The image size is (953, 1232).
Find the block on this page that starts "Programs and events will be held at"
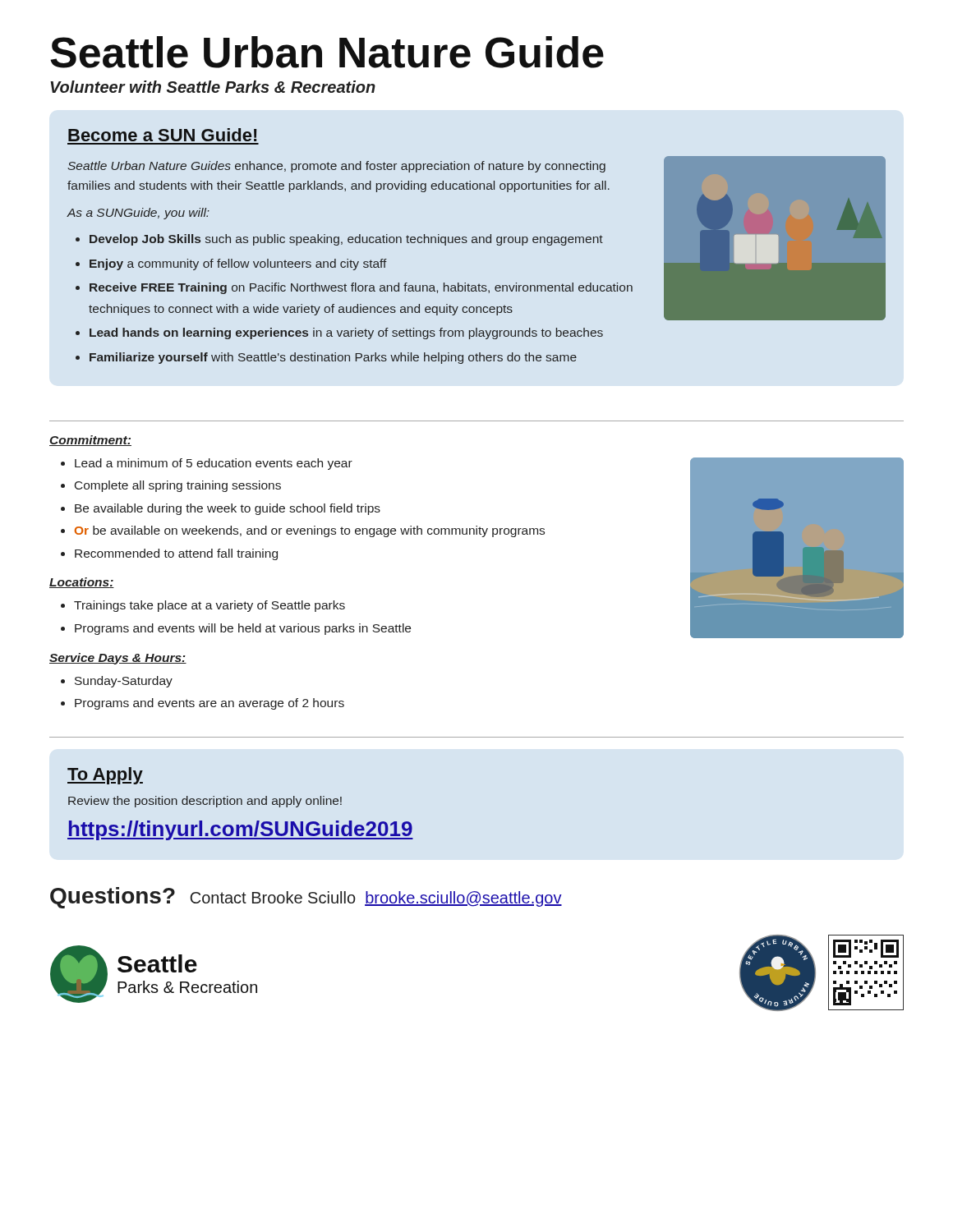click(243, 628)
